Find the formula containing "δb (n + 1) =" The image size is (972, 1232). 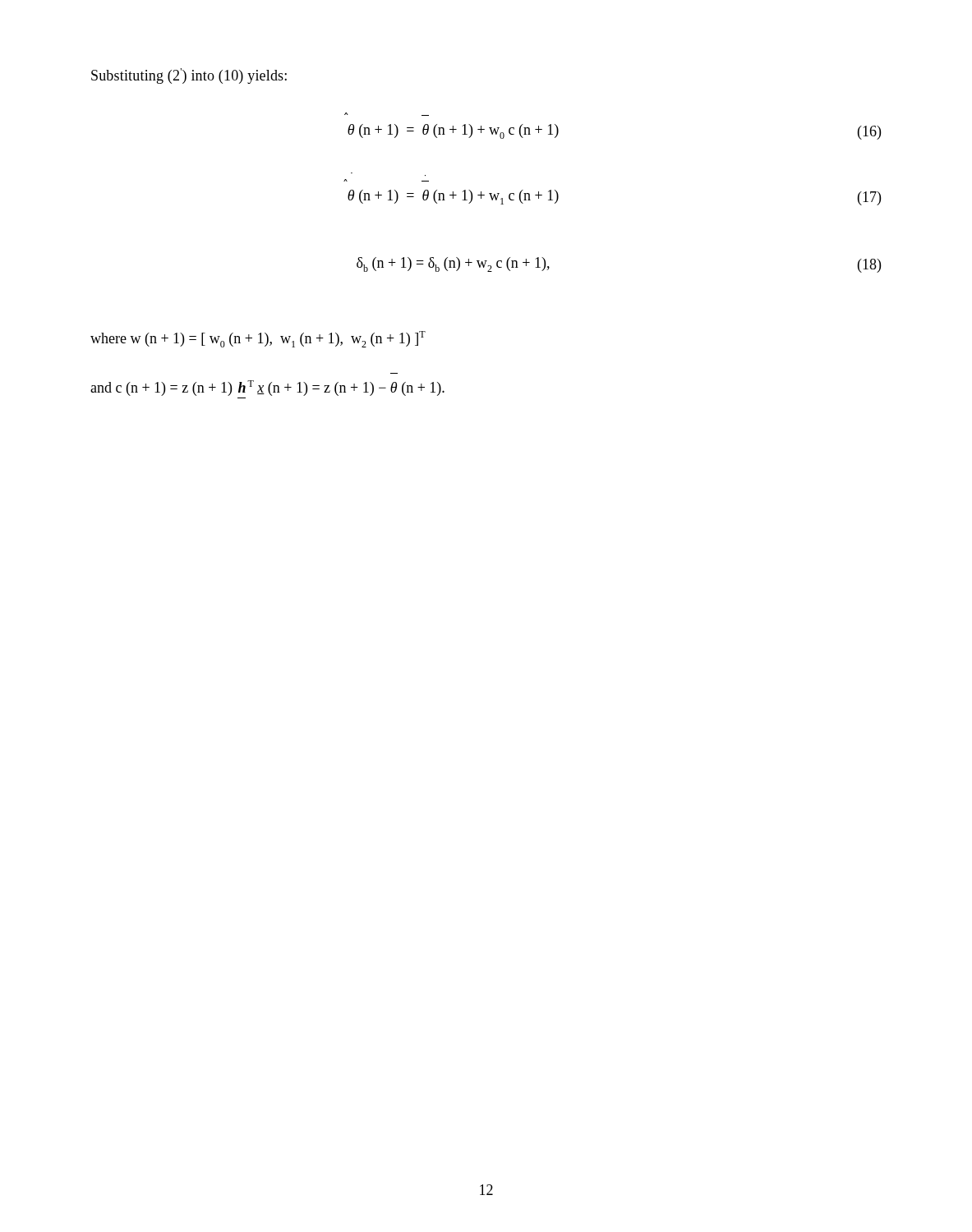click(x=486, y=265)
